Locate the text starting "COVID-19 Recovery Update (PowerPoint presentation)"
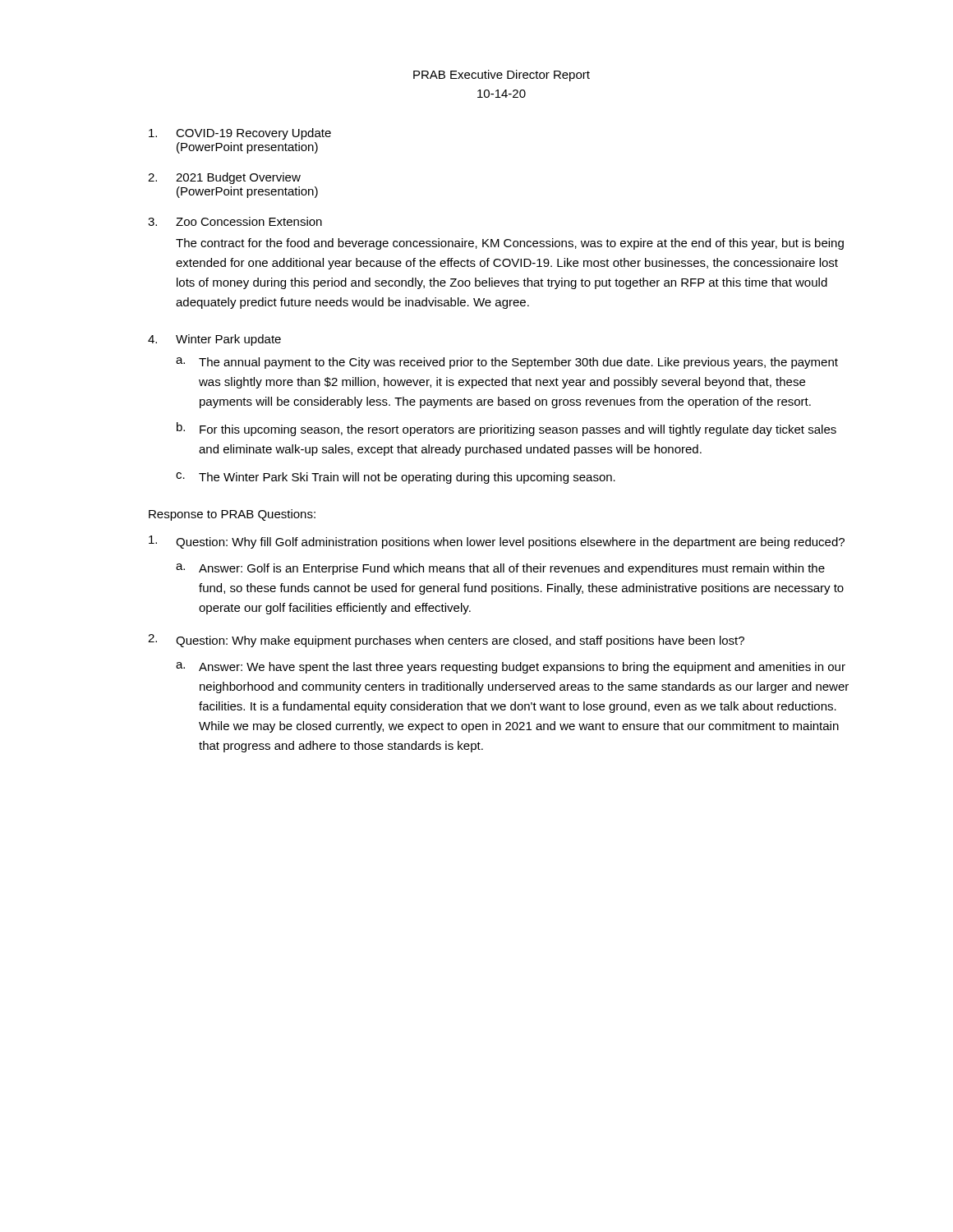The image size is (953, 1232). [240, 140]
